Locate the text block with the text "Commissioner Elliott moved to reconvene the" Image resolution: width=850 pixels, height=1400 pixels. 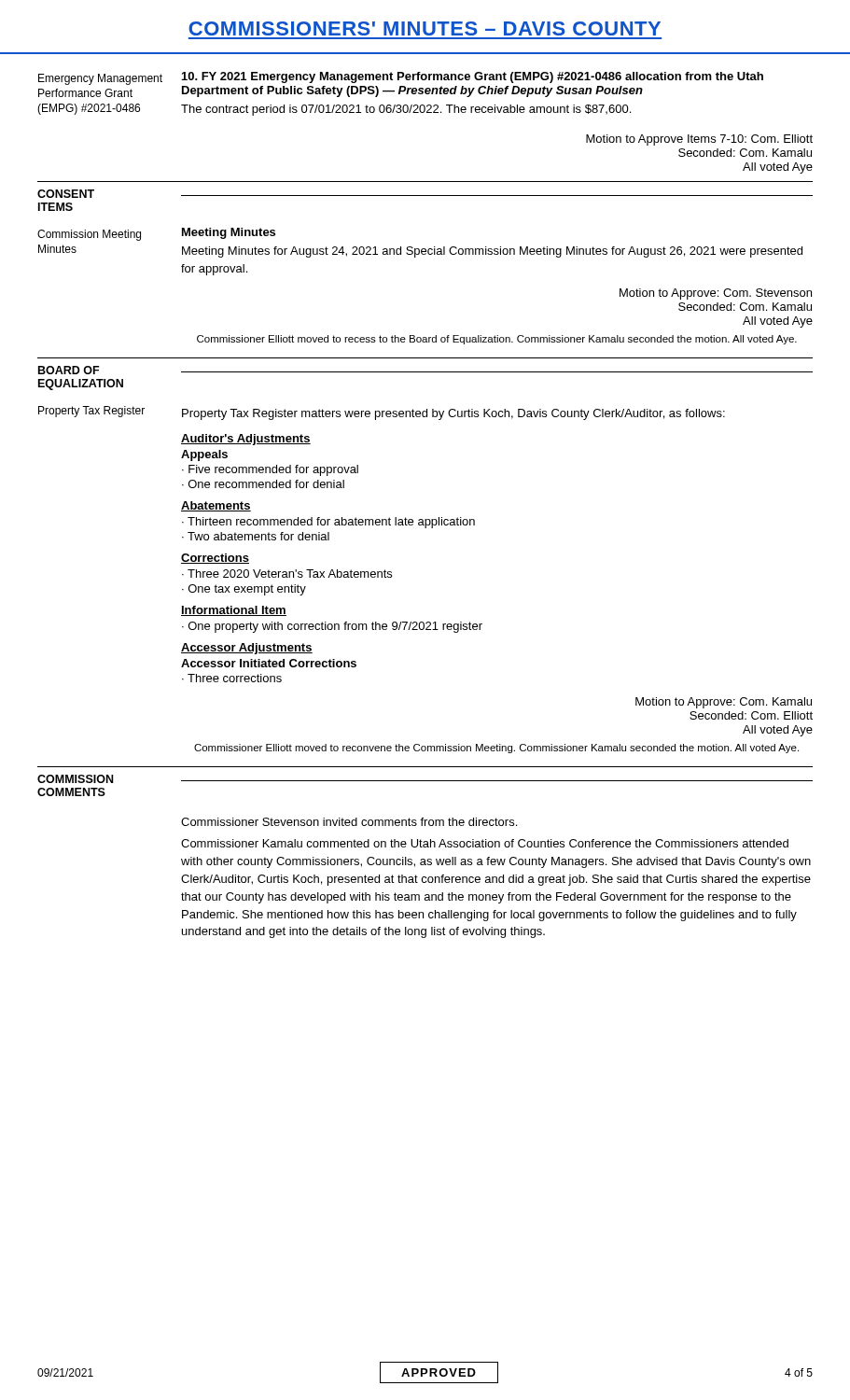pyautogui.click(x=497, y=748)
